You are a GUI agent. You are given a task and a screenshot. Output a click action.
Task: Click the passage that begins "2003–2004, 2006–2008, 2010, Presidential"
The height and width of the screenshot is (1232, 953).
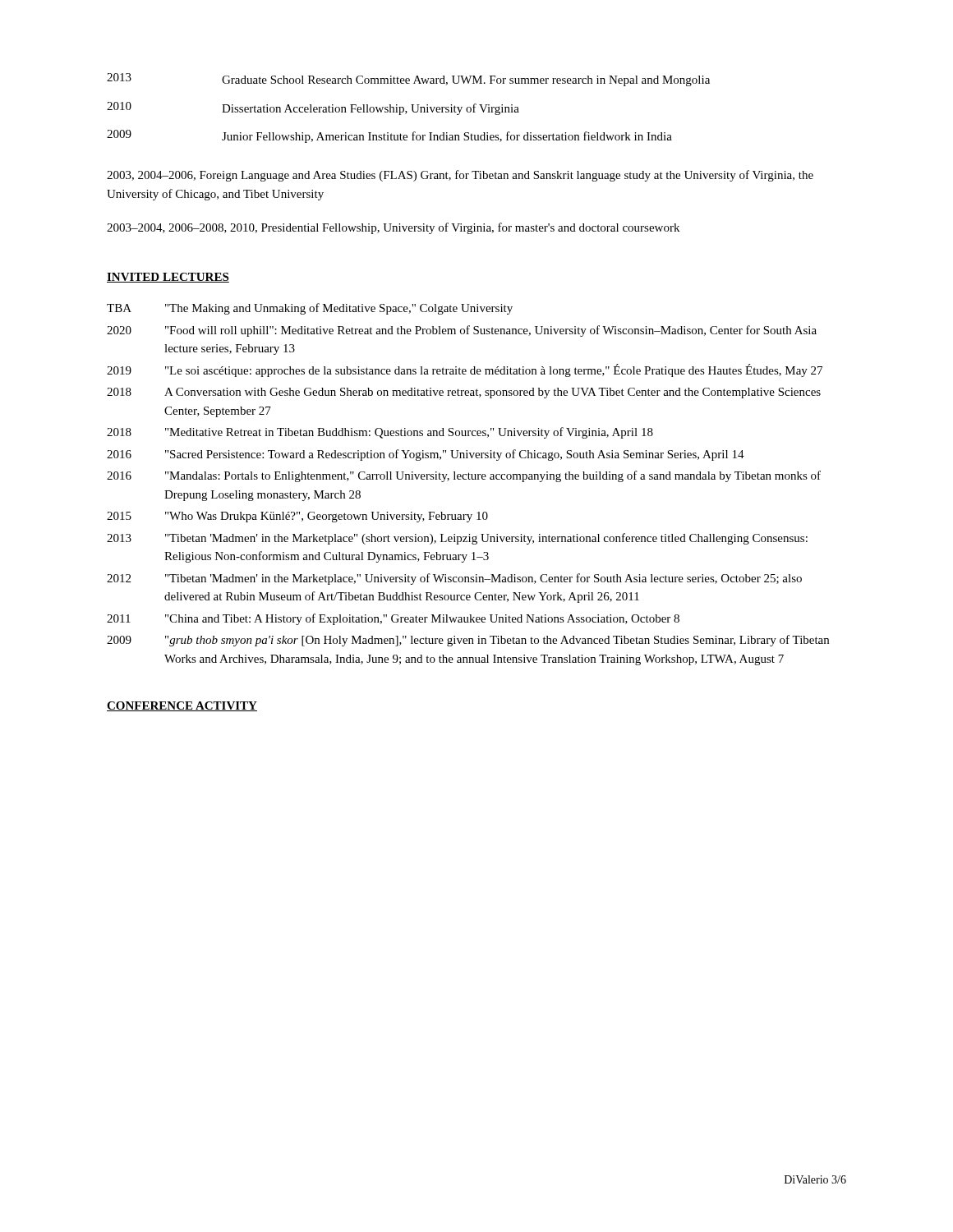coord(393,227)
